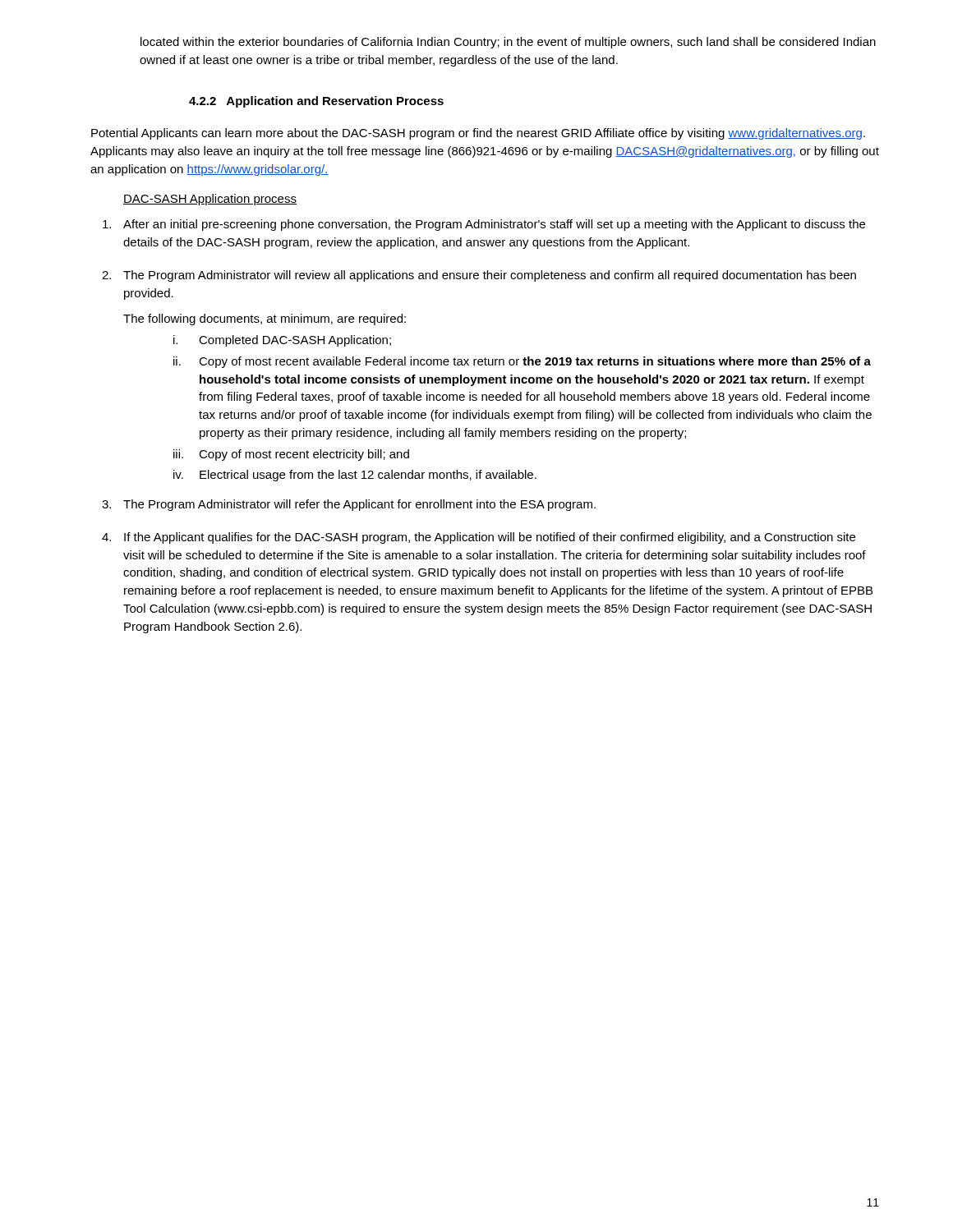Viewport: 953px width, 1232px height.
Task: Where is the passage that starts "Electrical usage from the last 12 calendar"?
Action: pyautogui.click(x=368, y=475)
